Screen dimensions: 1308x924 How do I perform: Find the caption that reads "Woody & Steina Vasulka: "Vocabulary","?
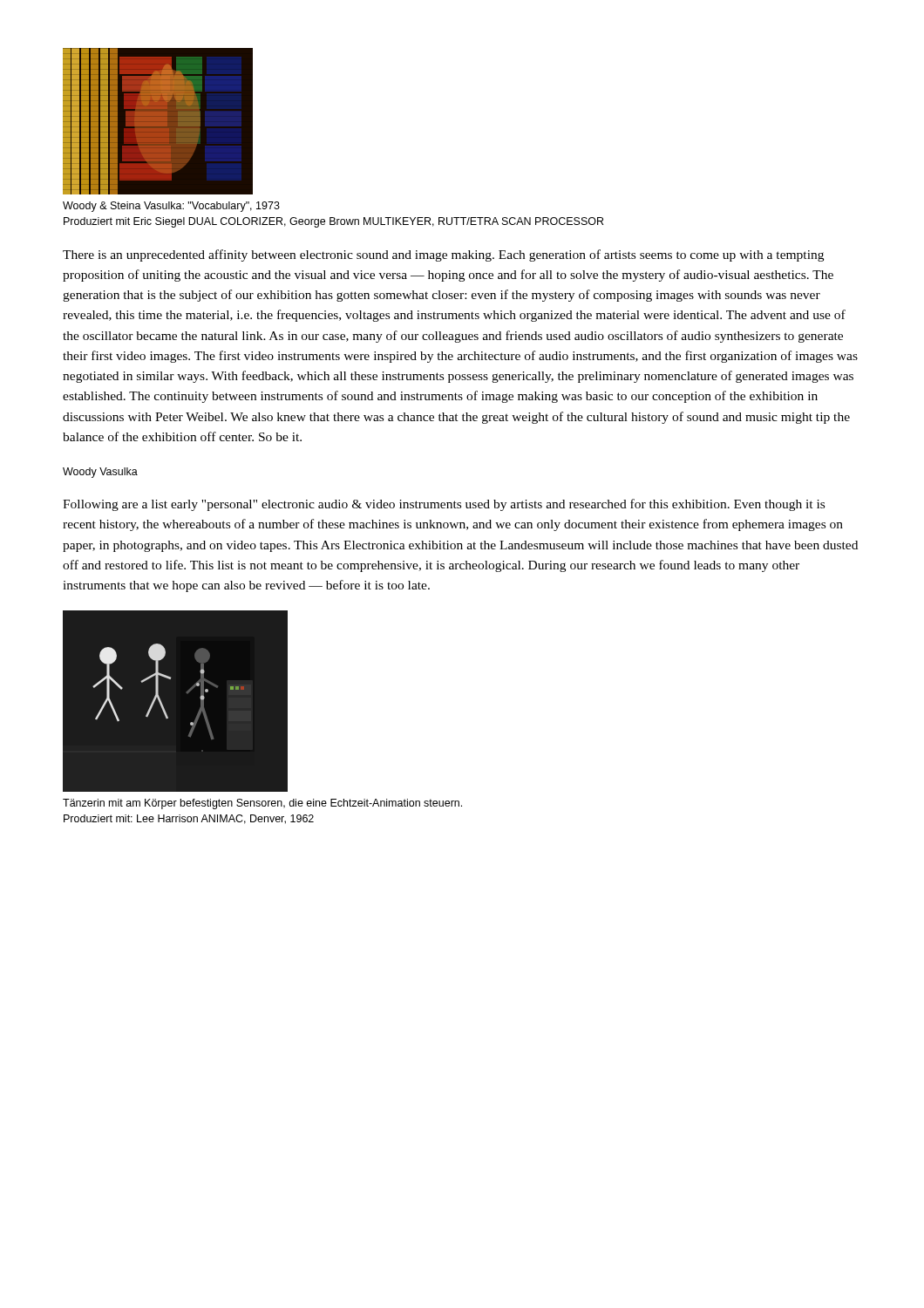click(333, 214)
